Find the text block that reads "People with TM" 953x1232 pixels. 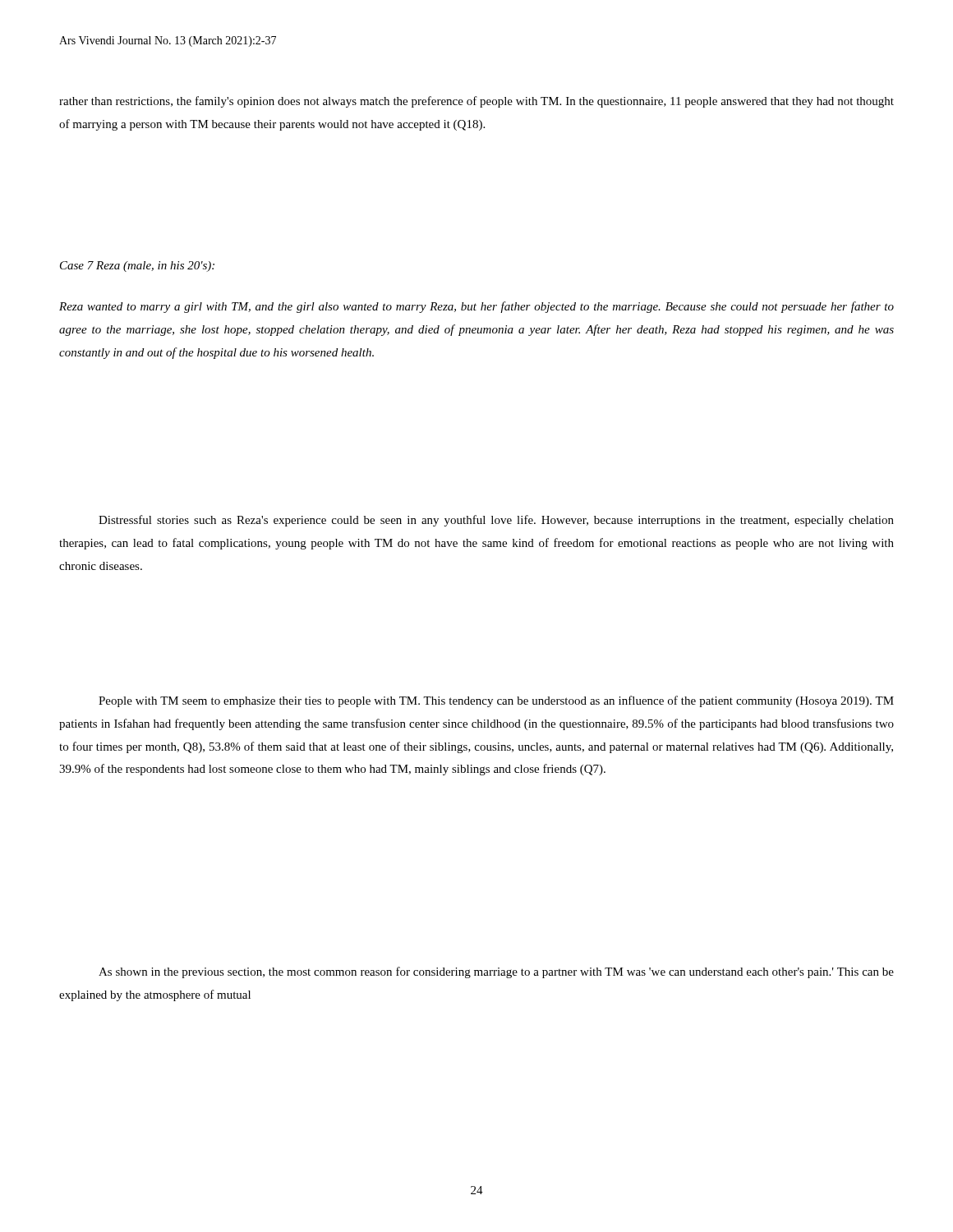coord(476,735)
